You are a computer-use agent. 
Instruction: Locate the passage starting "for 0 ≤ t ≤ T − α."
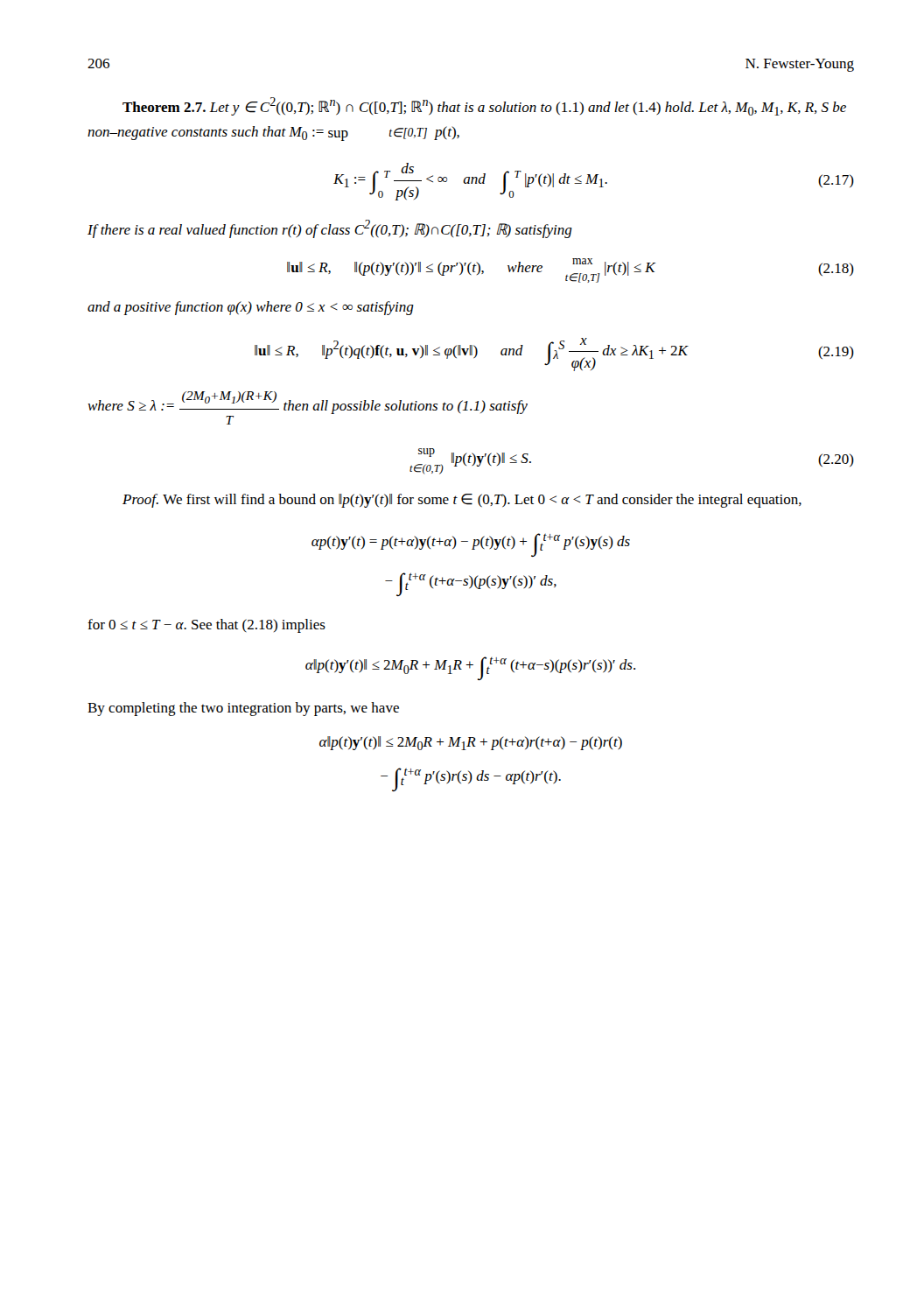(206, 625)
